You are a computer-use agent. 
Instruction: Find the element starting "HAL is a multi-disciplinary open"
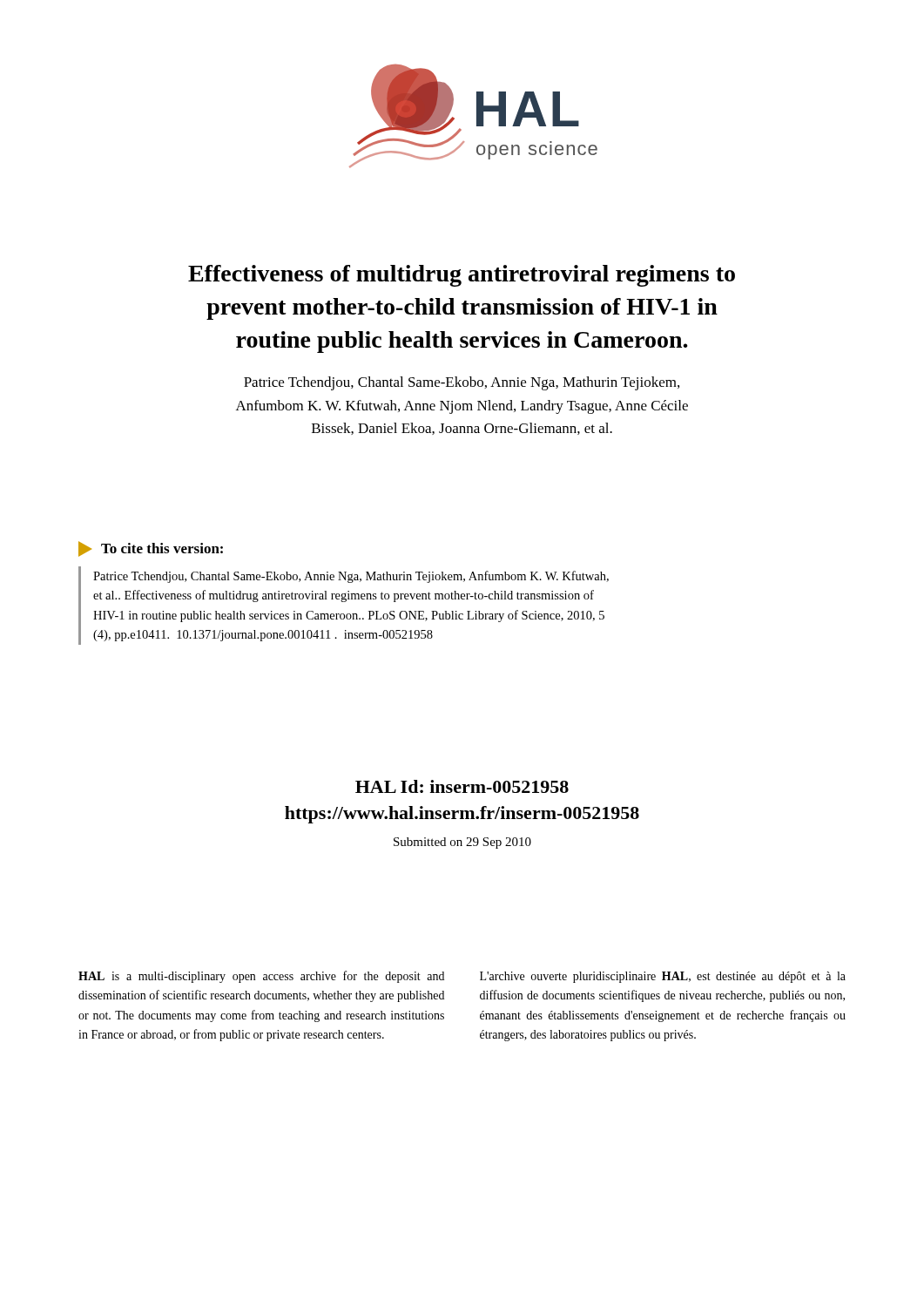pyautogui.click(x=261, y=1006)
